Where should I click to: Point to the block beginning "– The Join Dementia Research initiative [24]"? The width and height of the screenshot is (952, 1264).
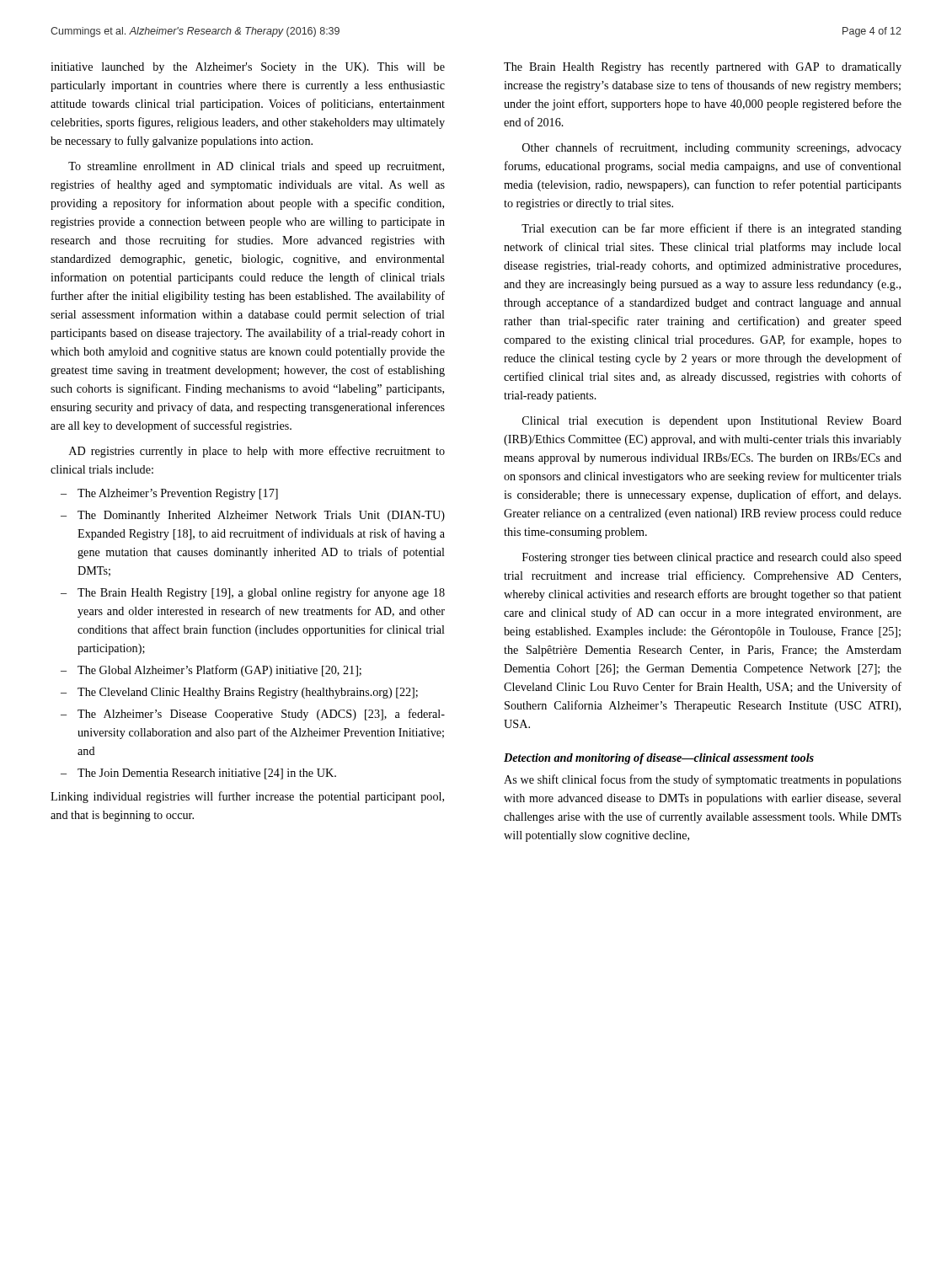[253, 773]
